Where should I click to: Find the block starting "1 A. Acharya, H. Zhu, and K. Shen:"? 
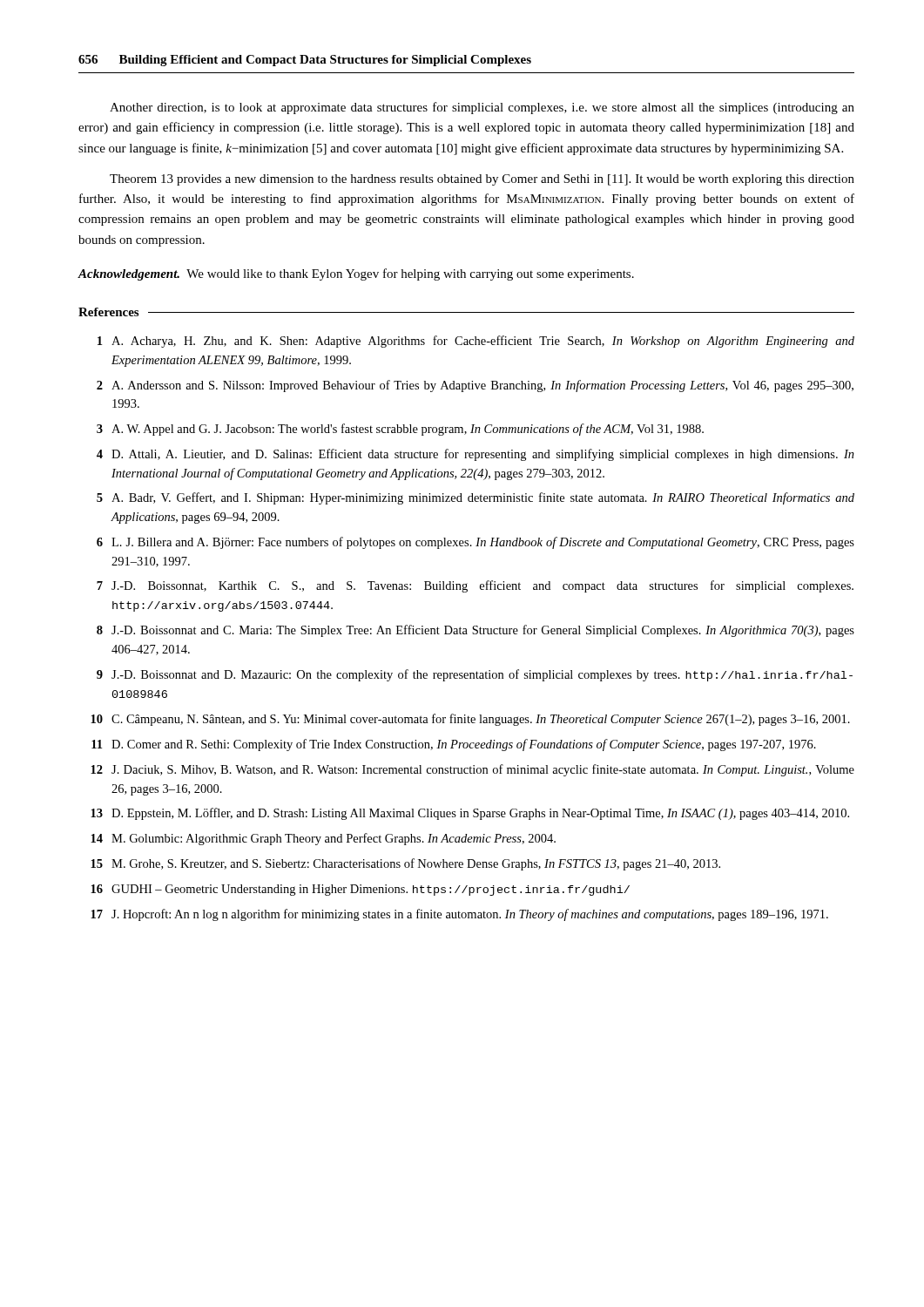tap(466, 351)
